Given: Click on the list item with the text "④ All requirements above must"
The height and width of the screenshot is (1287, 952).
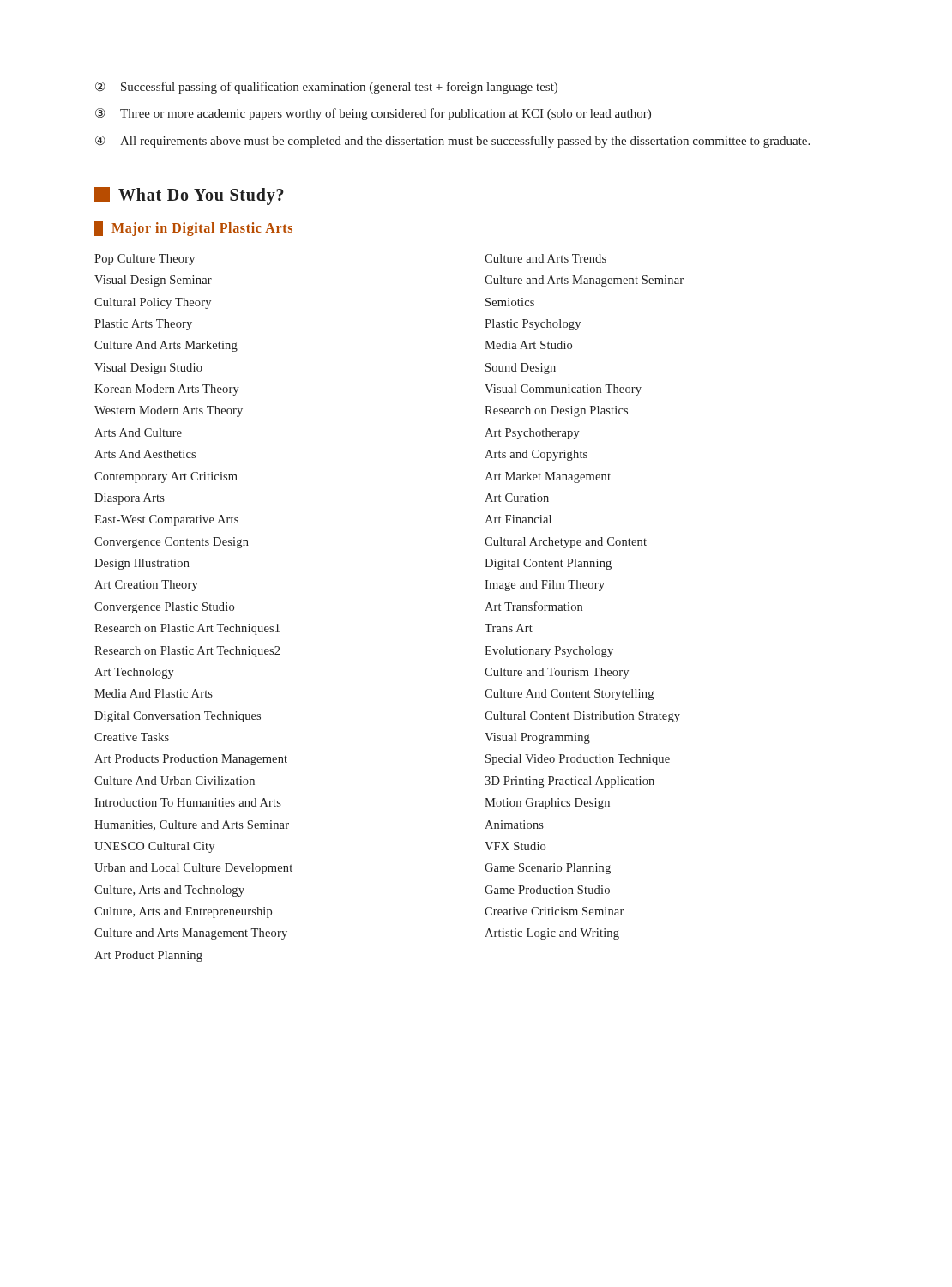Looking at the screenshot, I should (452, 141).
